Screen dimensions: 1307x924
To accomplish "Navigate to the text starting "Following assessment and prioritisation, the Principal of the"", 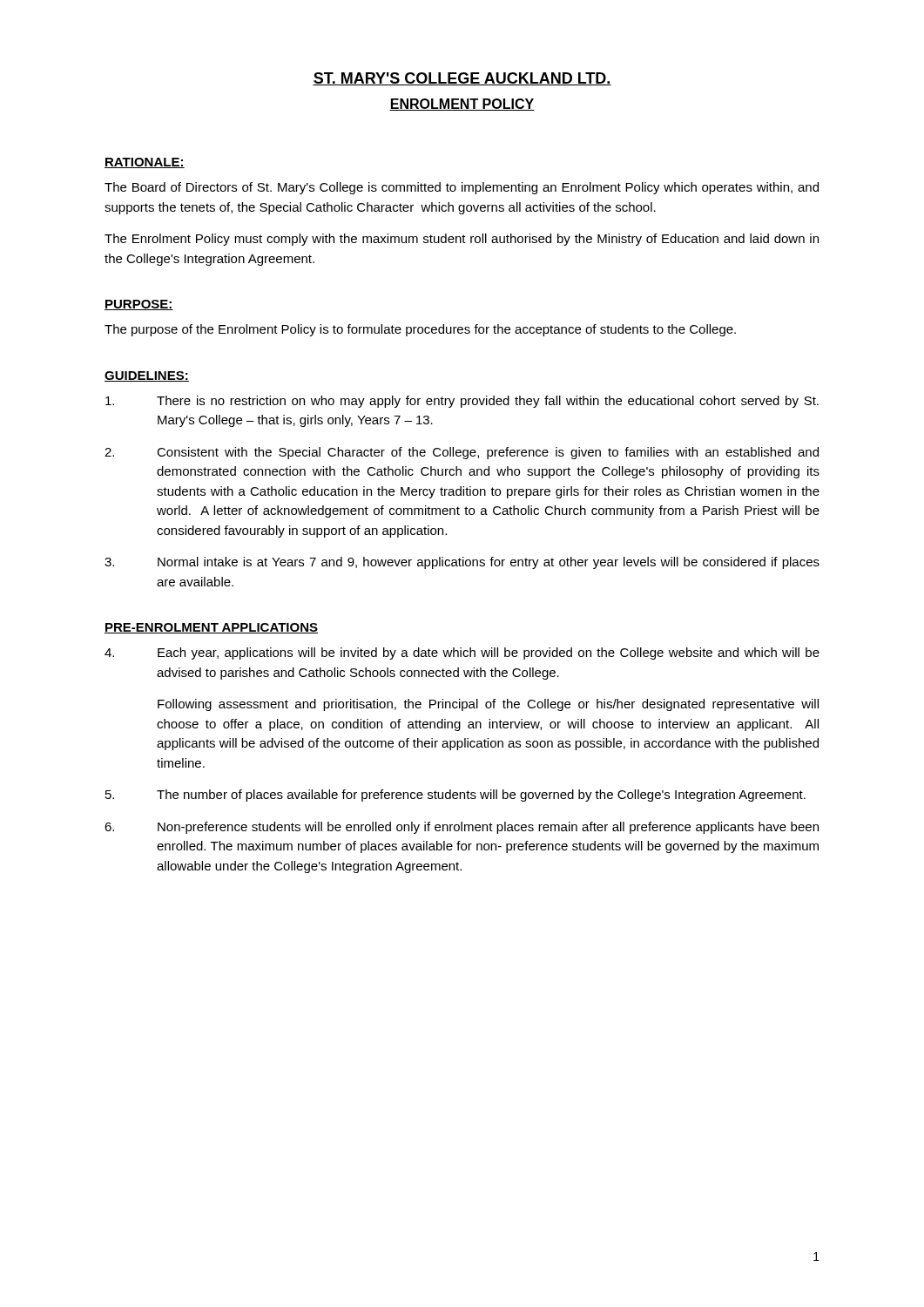I will 488,733.
